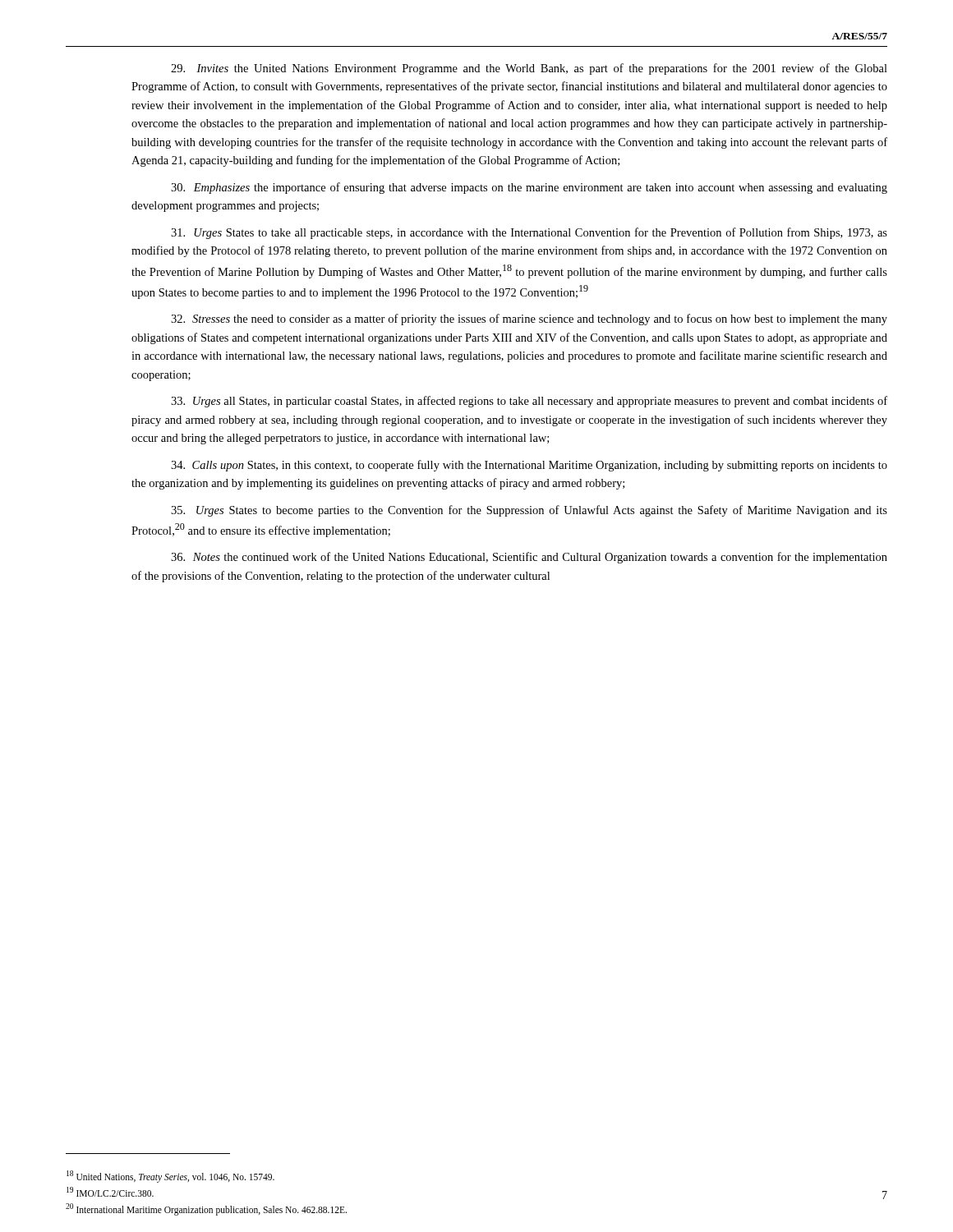Find the text starting "20 International Maritime Organization publication, Sales"

point(207,1208)
